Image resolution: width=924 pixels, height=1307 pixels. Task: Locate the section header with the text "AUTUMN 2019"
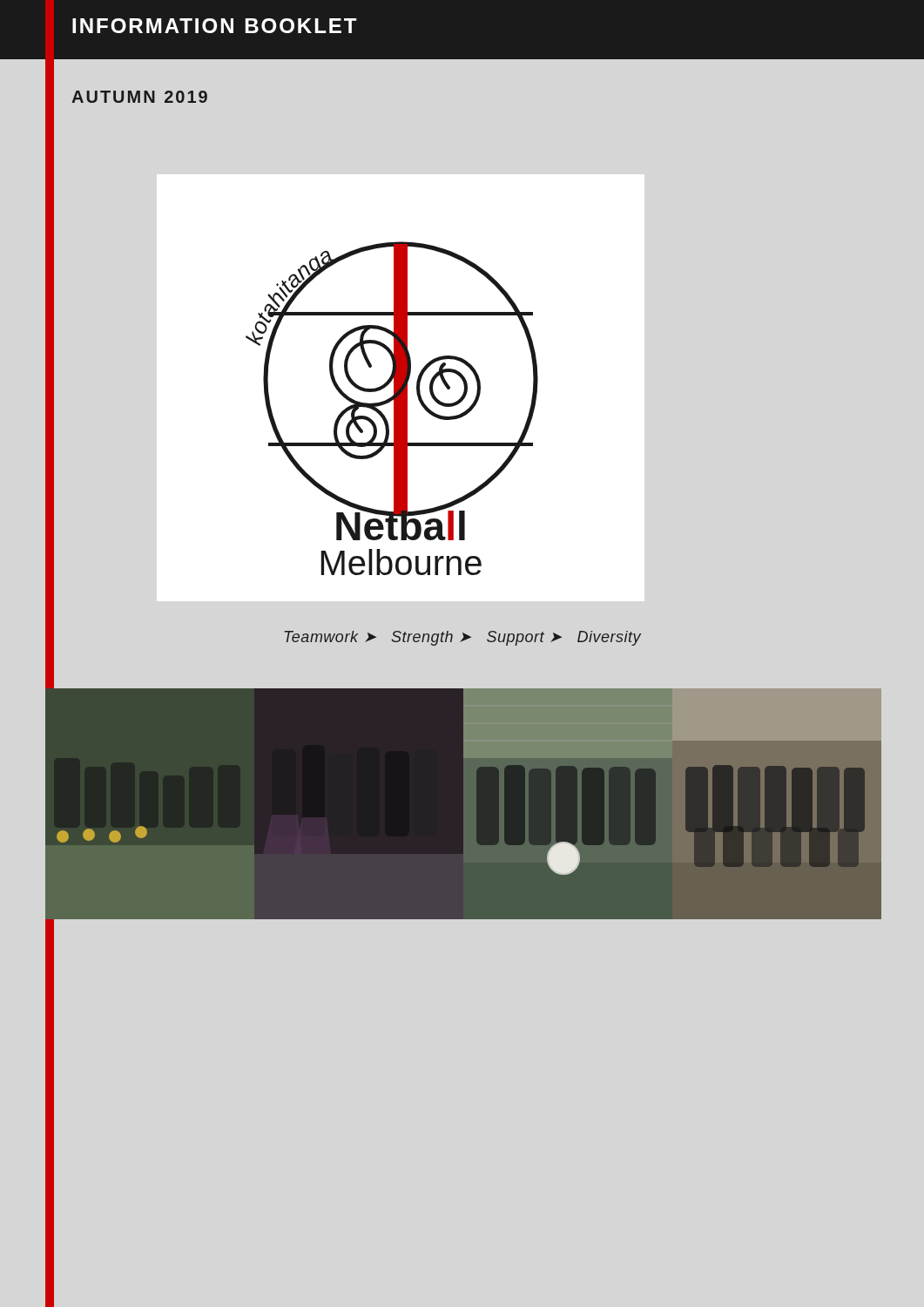click(141, 97)
